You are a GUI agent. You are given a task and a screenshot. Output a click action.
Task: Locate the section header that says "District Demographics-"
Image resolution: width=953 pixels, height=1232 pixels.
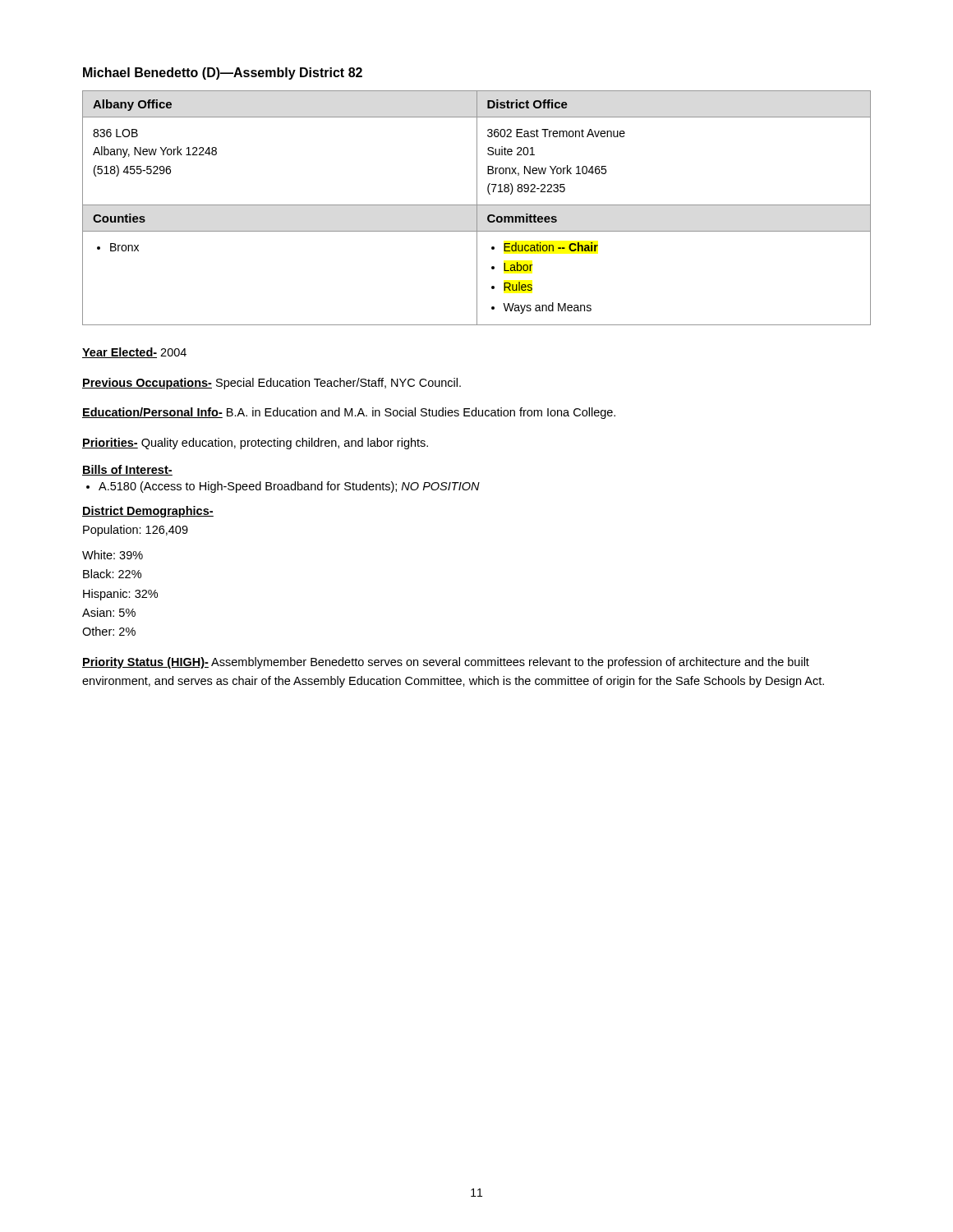coord(148,511)
